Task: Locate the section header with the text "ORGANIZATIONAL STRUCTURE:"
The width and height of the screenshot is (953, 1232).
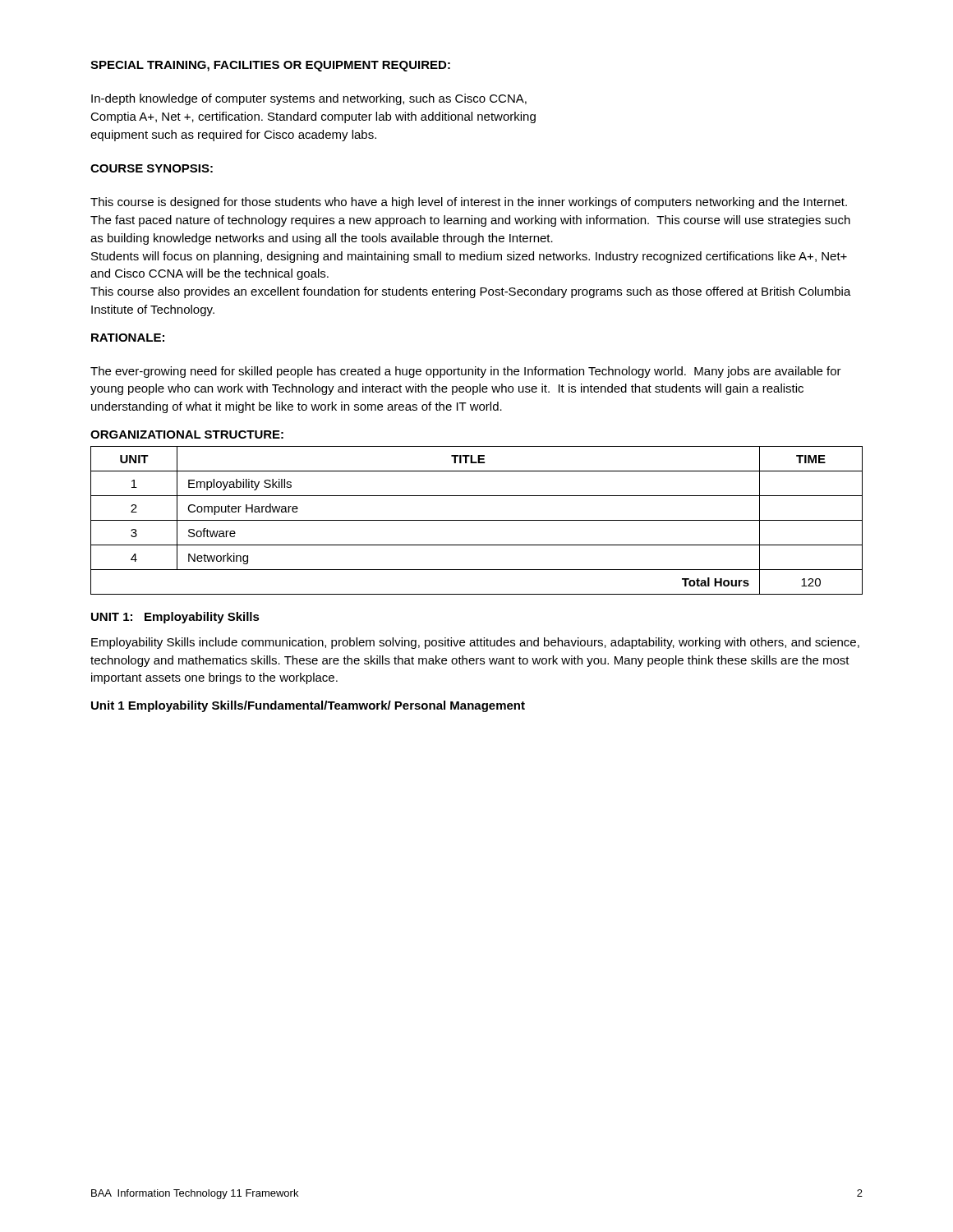Action: (187, 434)
